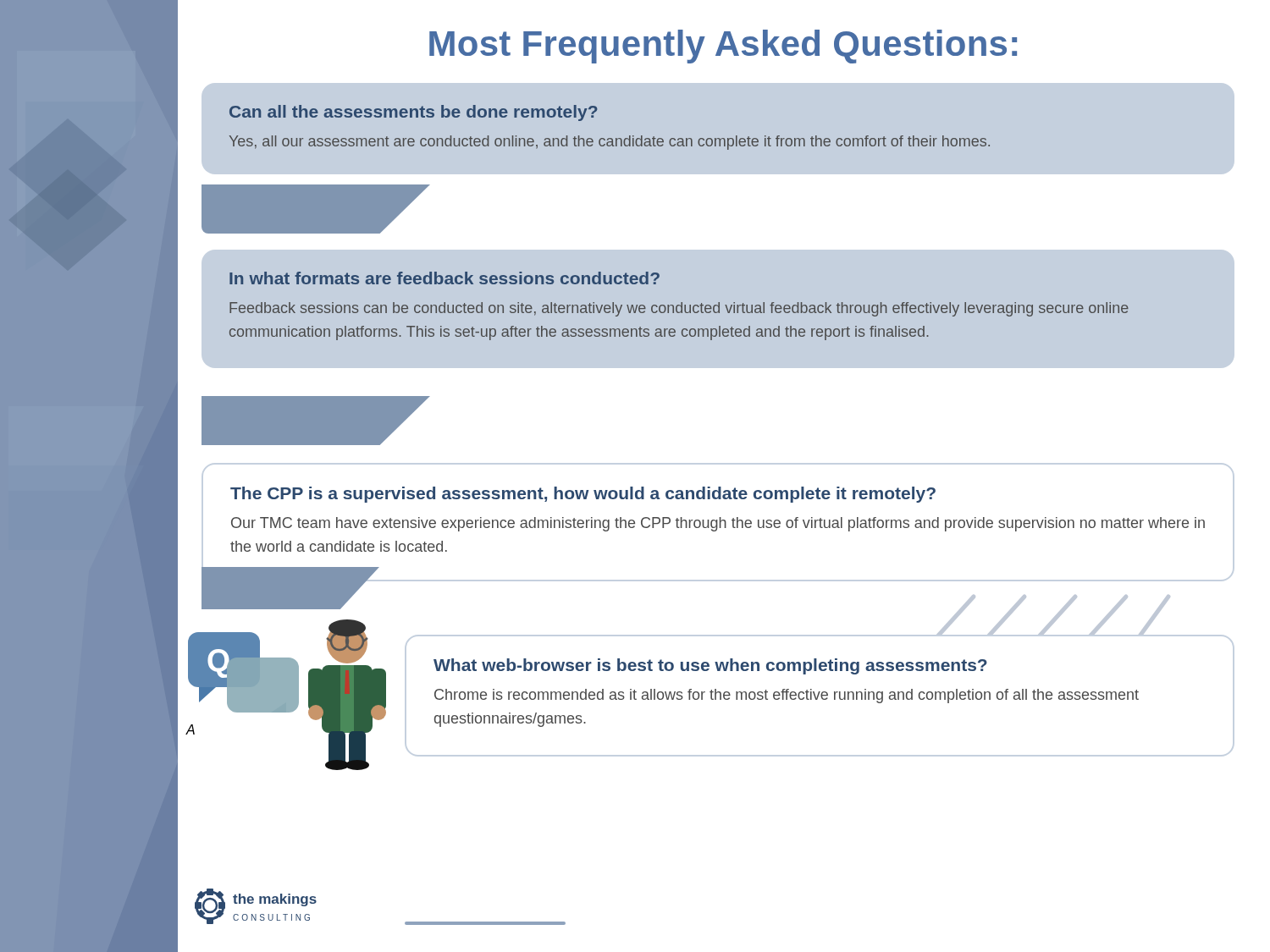Image resolution: width=1270 pixels, height=952 pixels.
Task: Find the section header containing "What web-browser is best"
Action: click(711, 665)
